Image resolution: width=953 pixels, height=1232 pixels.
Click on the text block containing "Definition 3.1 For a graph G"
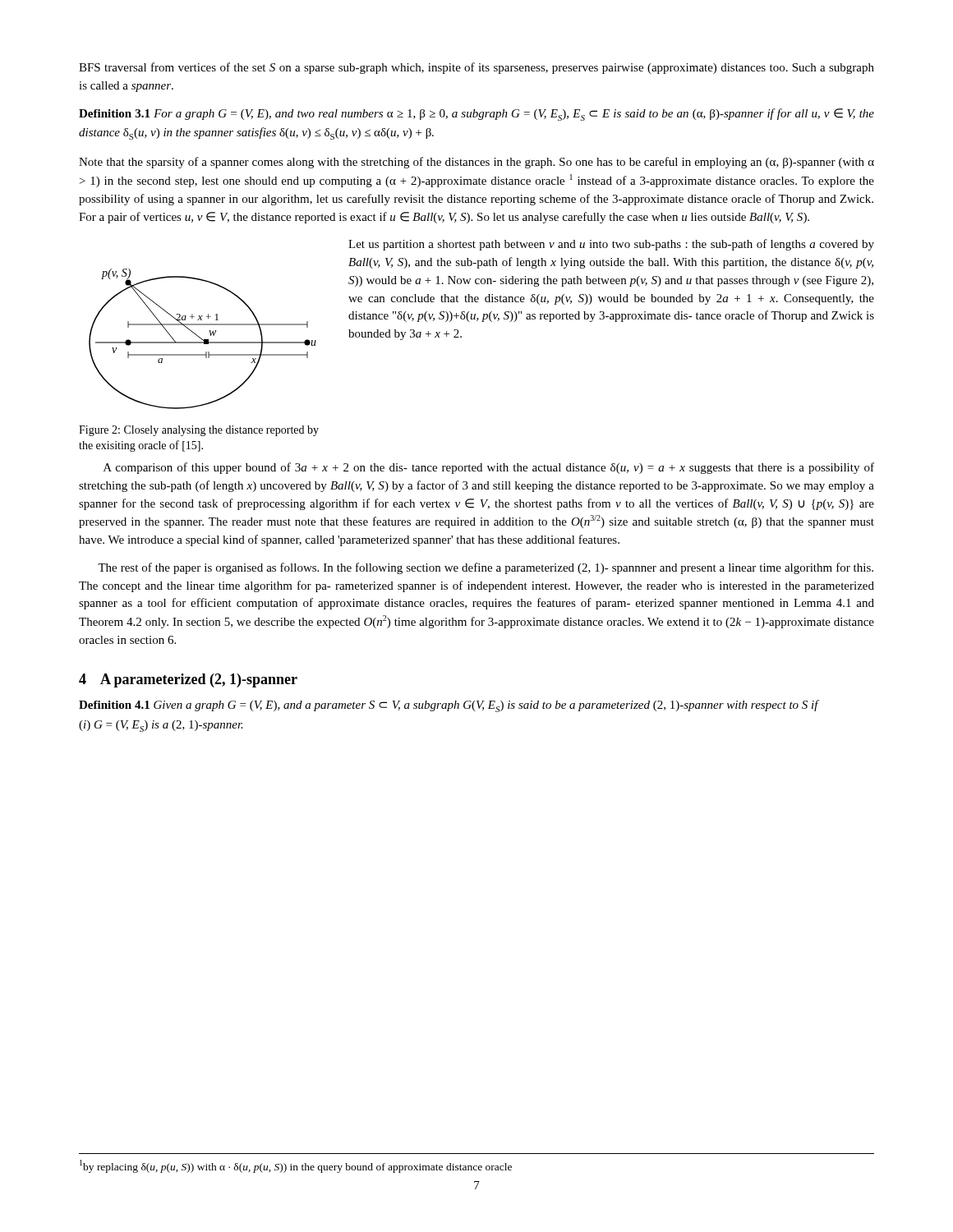click(x=476, y=124)
